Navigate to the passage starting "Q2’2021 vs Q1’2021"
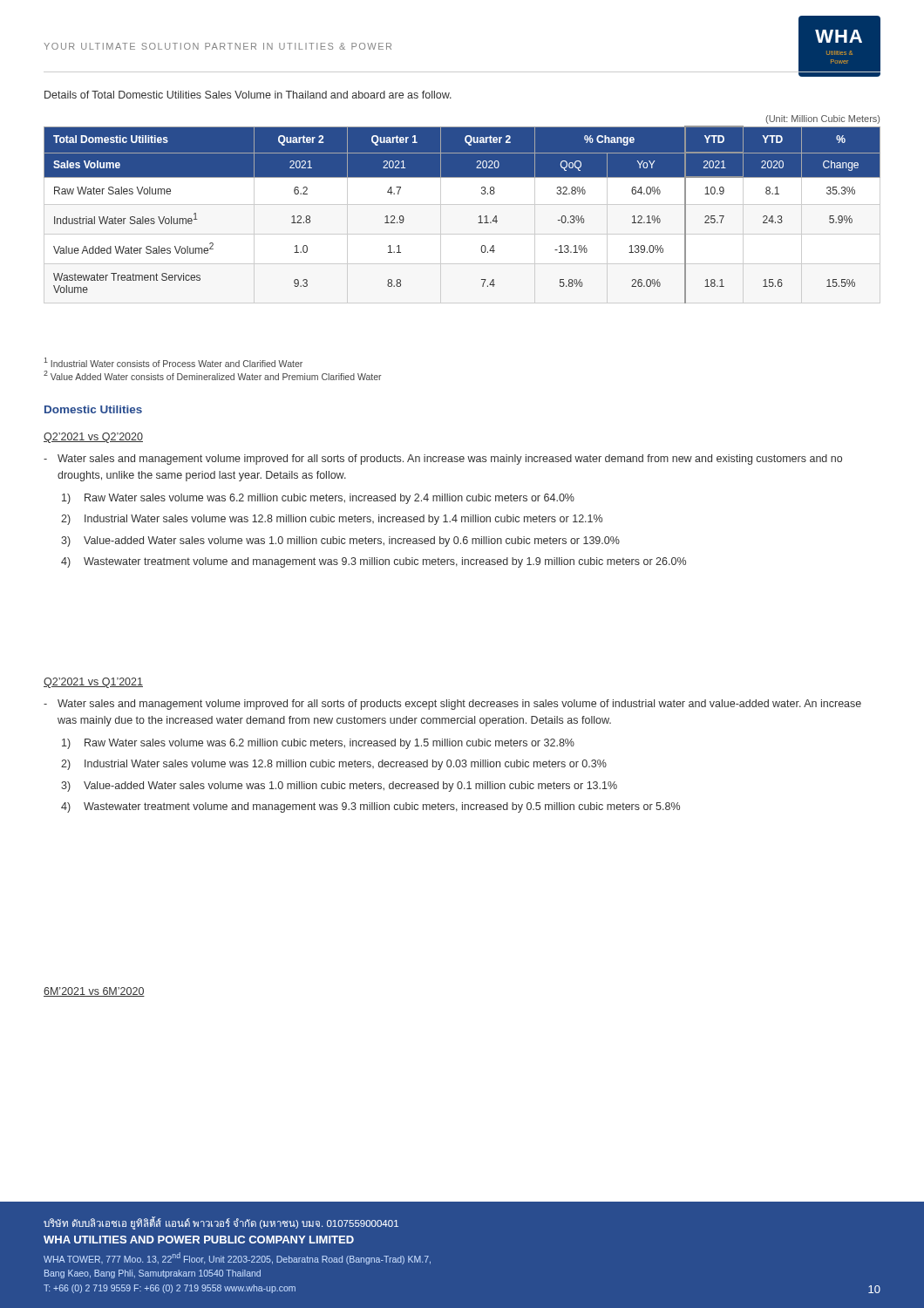The image size is (924, 1308). point(93,682)
